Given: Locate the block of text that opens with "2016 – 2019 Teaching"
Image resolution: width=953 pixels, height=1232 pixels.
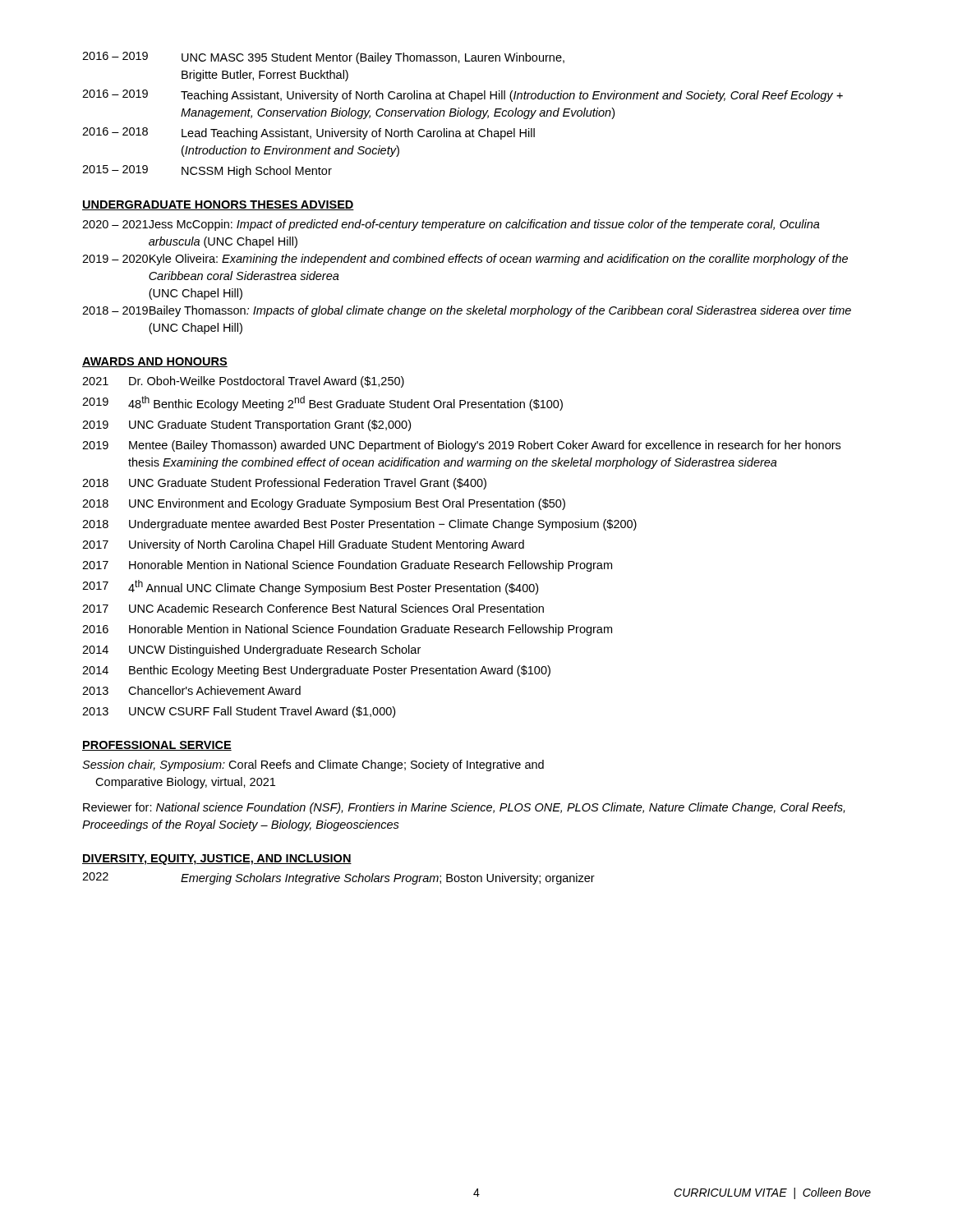Looking at the screenshot, I should (476, 104).
